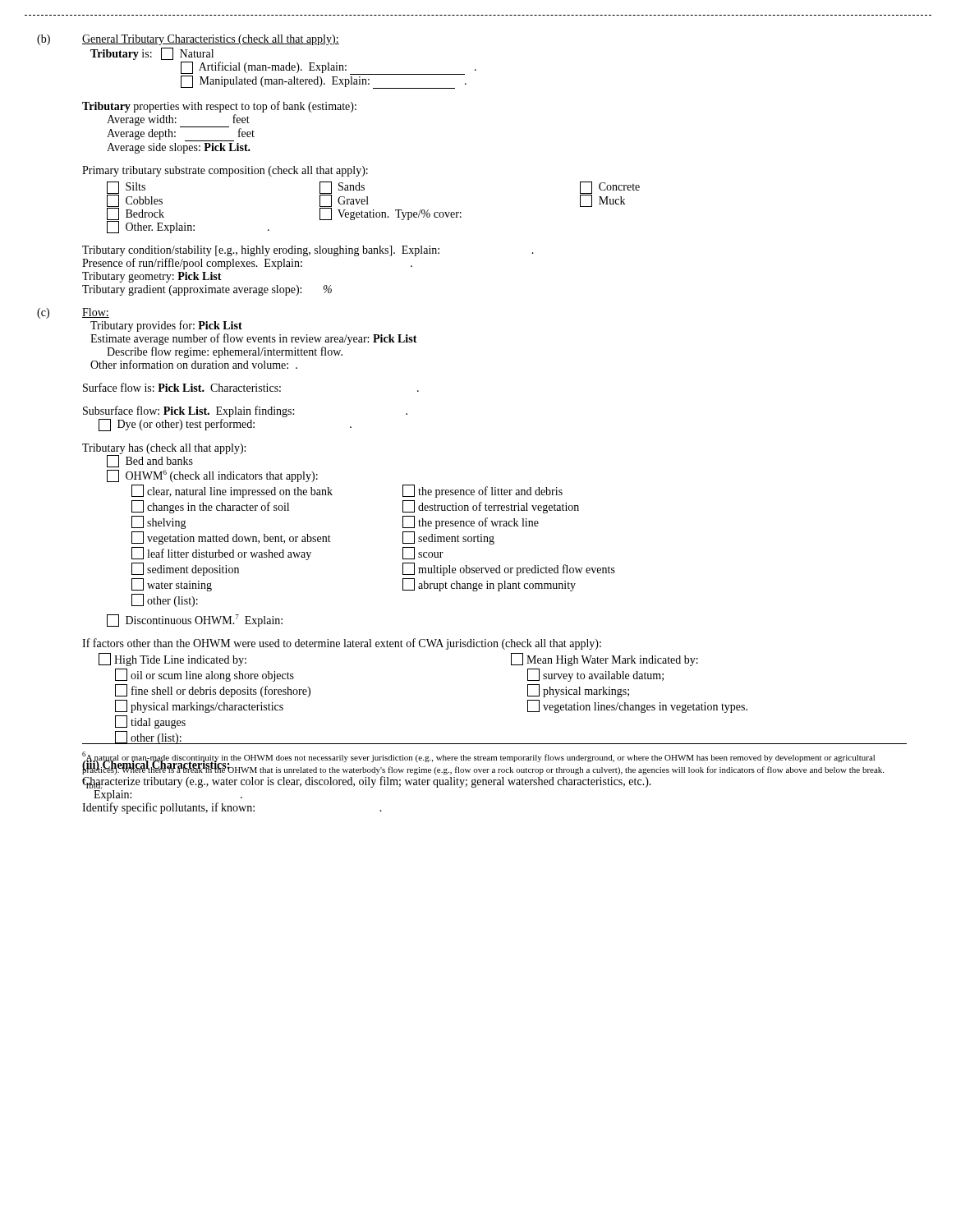The height and width of the screenshot is (1232, 956).
Task: Navigate to the passage starting "Tributary properties with"
Action: click(219, 107)
